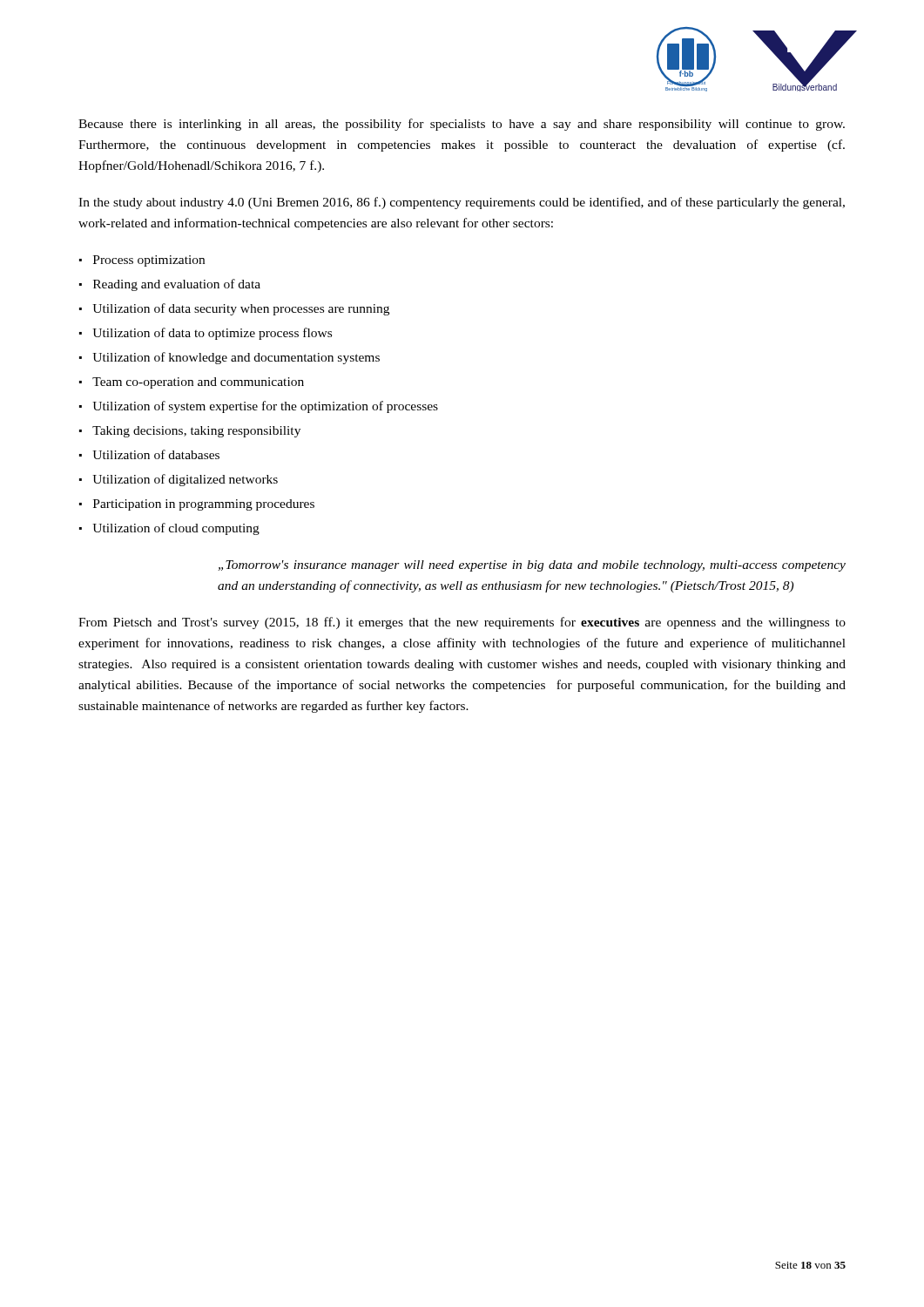Screen dimensions: 1307x924
Task: Locate the list item containing "Participation in programming"
Action: (x=204, y=503)
